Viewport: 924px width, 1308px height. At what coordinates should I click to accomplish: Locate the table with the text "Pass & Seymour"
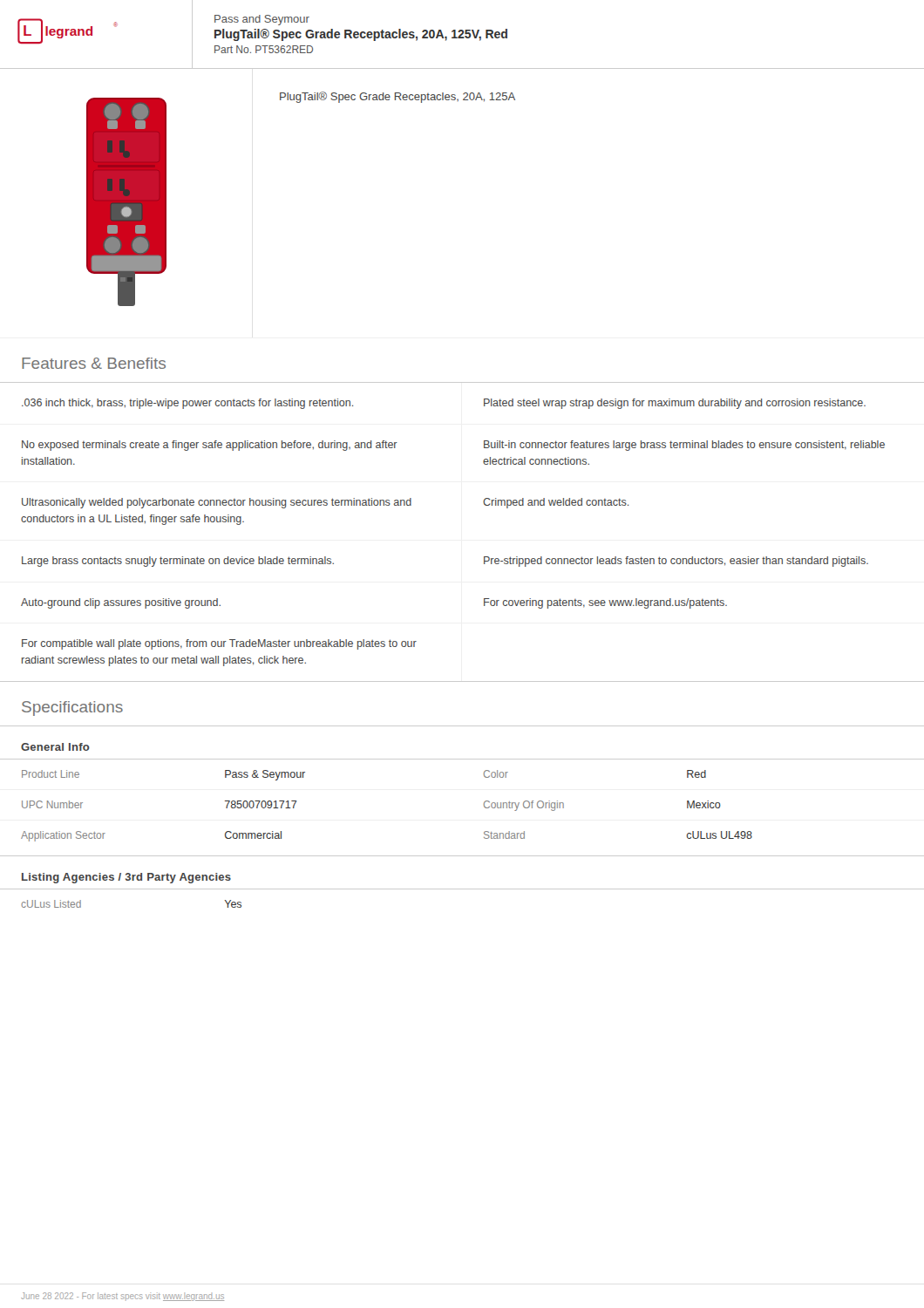tap(462, 804)
